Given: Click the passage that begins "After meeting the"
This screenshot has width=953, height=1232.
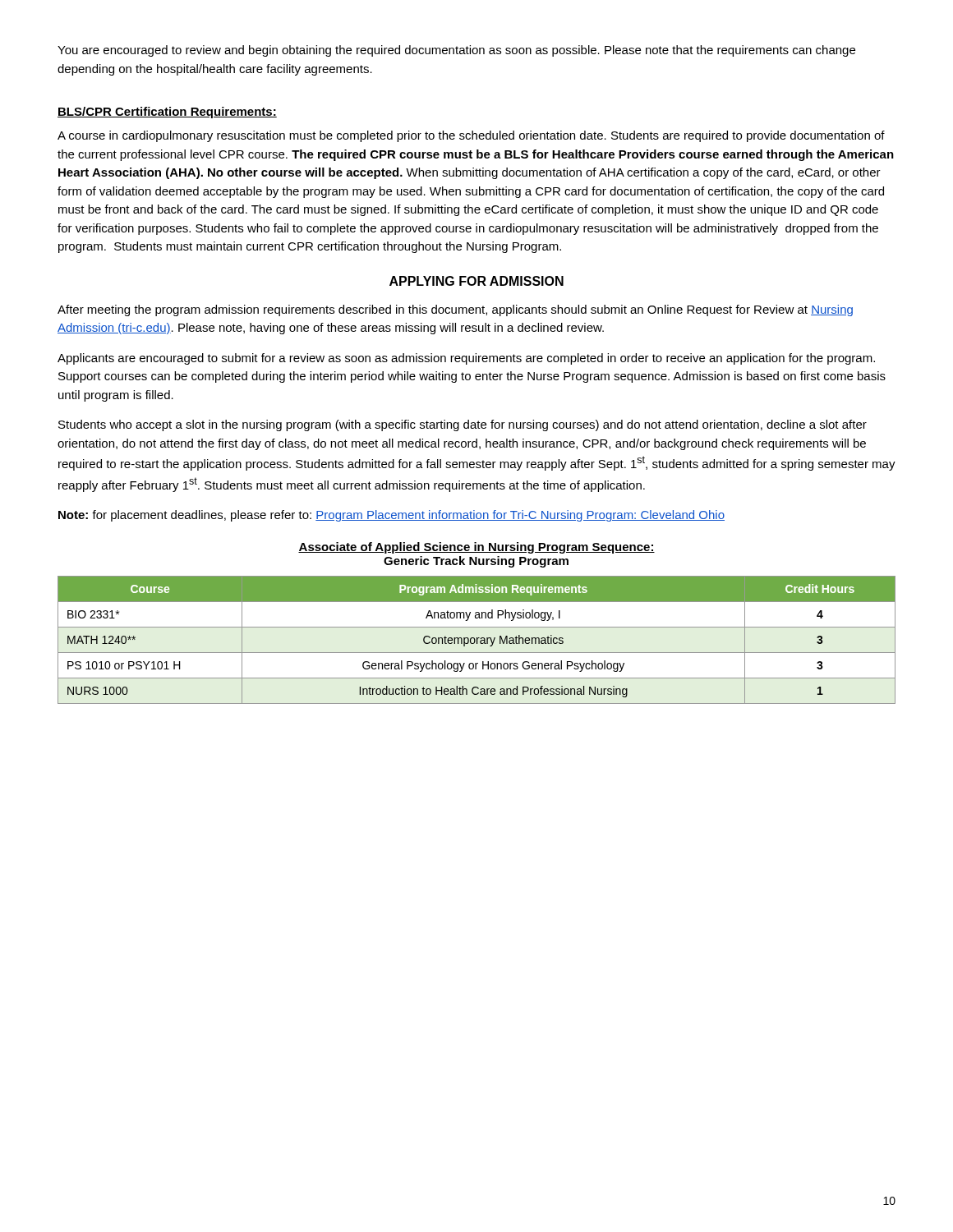Looking at the screenshot, I should pyautogui.click(x=455, y=318).
